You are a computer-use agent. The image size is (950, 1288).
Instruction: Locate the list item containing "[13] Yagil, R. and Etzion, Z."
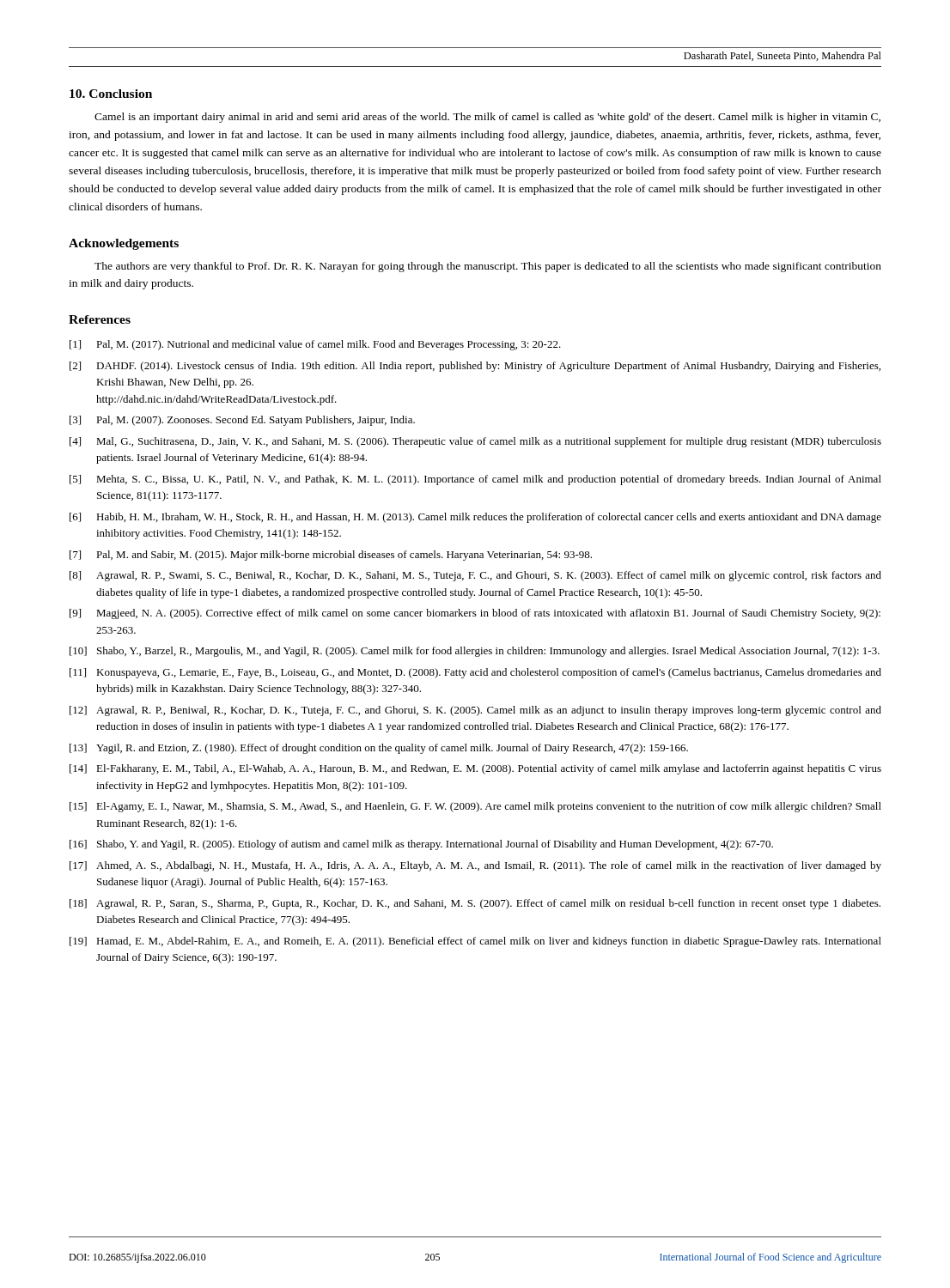475,748
